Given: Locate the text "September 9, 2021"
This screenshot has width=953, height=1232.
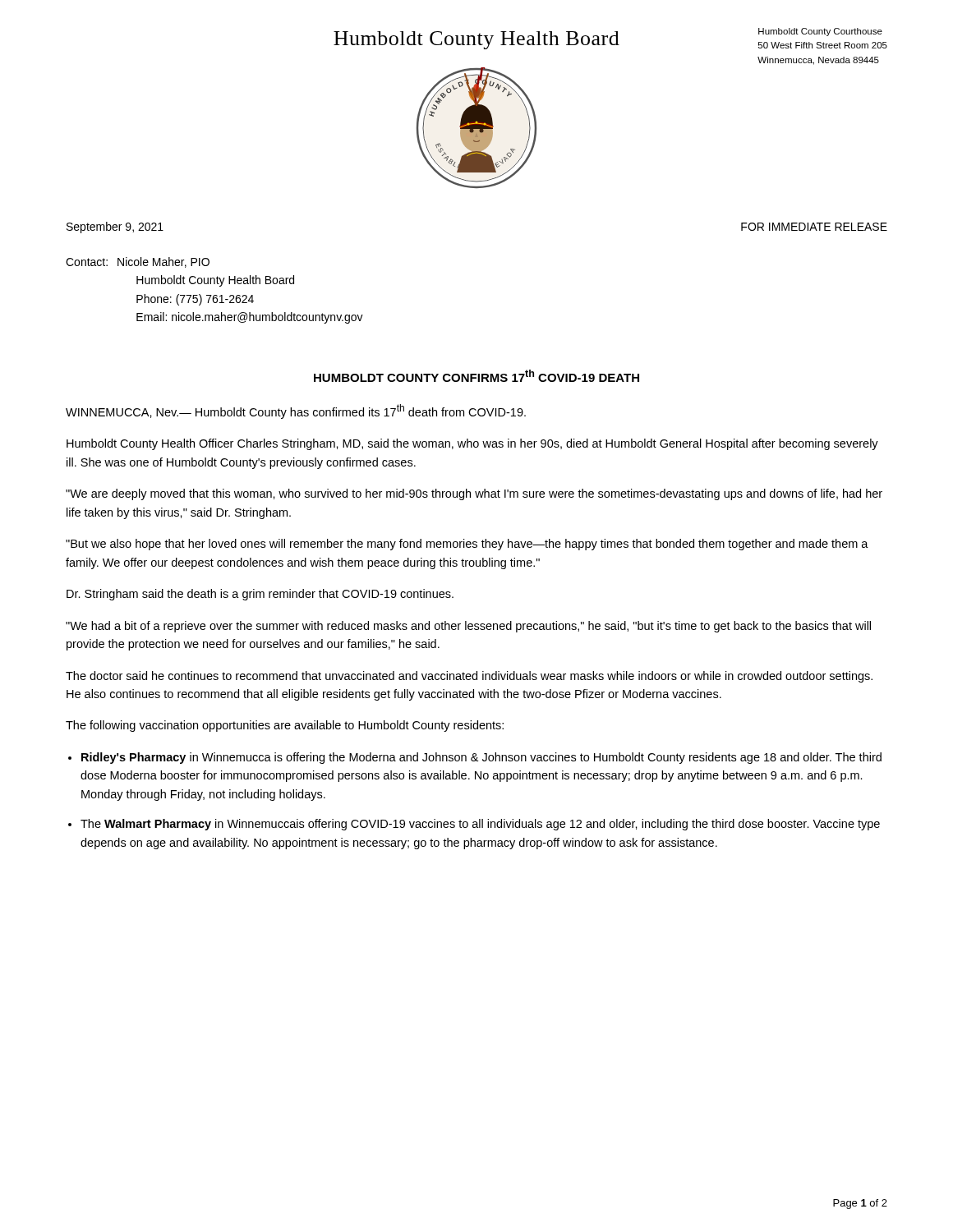Looking at the screenshot, I should pos(115,227).
